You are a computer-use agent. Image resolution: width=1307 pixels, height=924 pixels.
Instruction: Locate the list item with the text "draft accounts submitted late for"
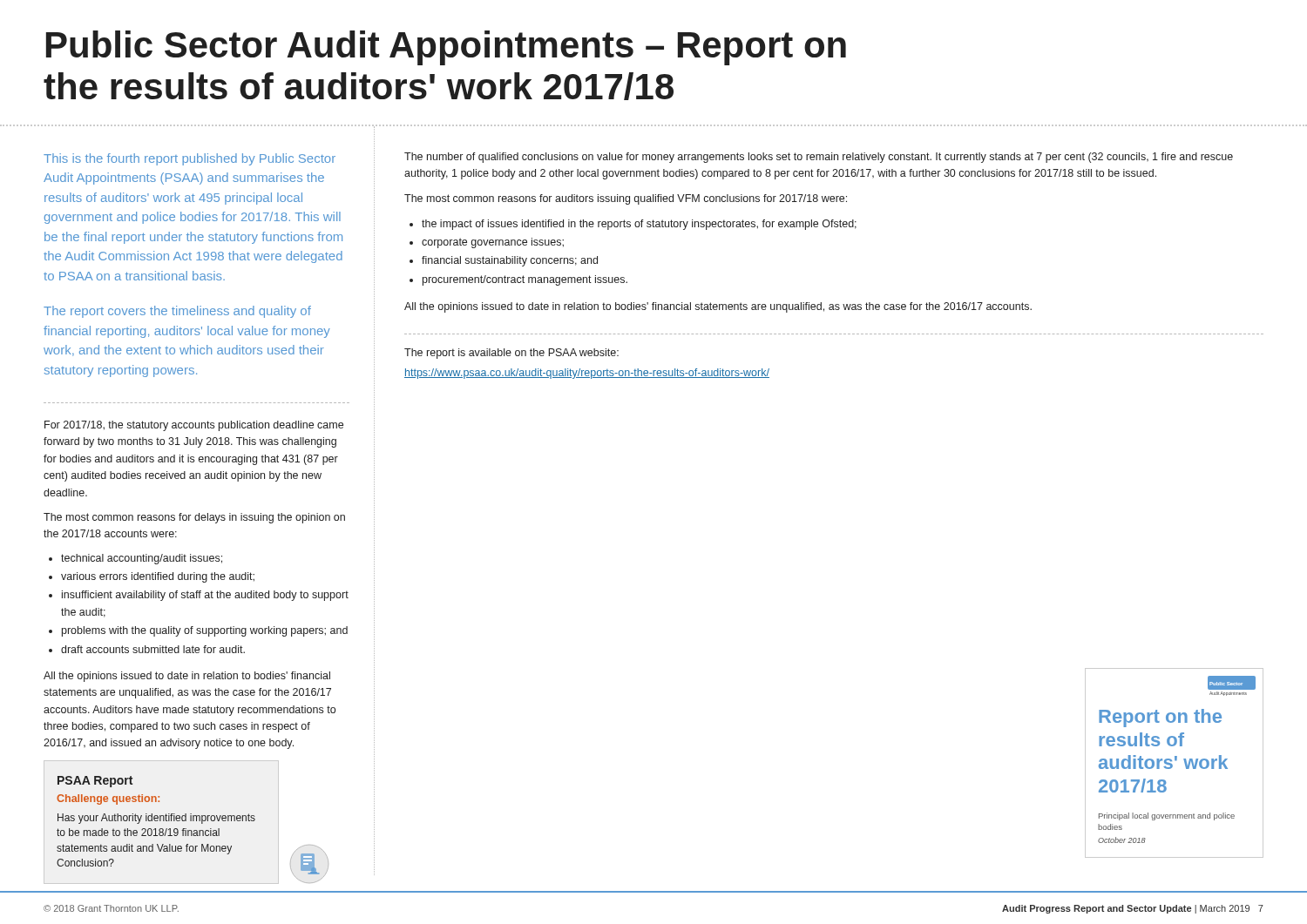(153, 649)
